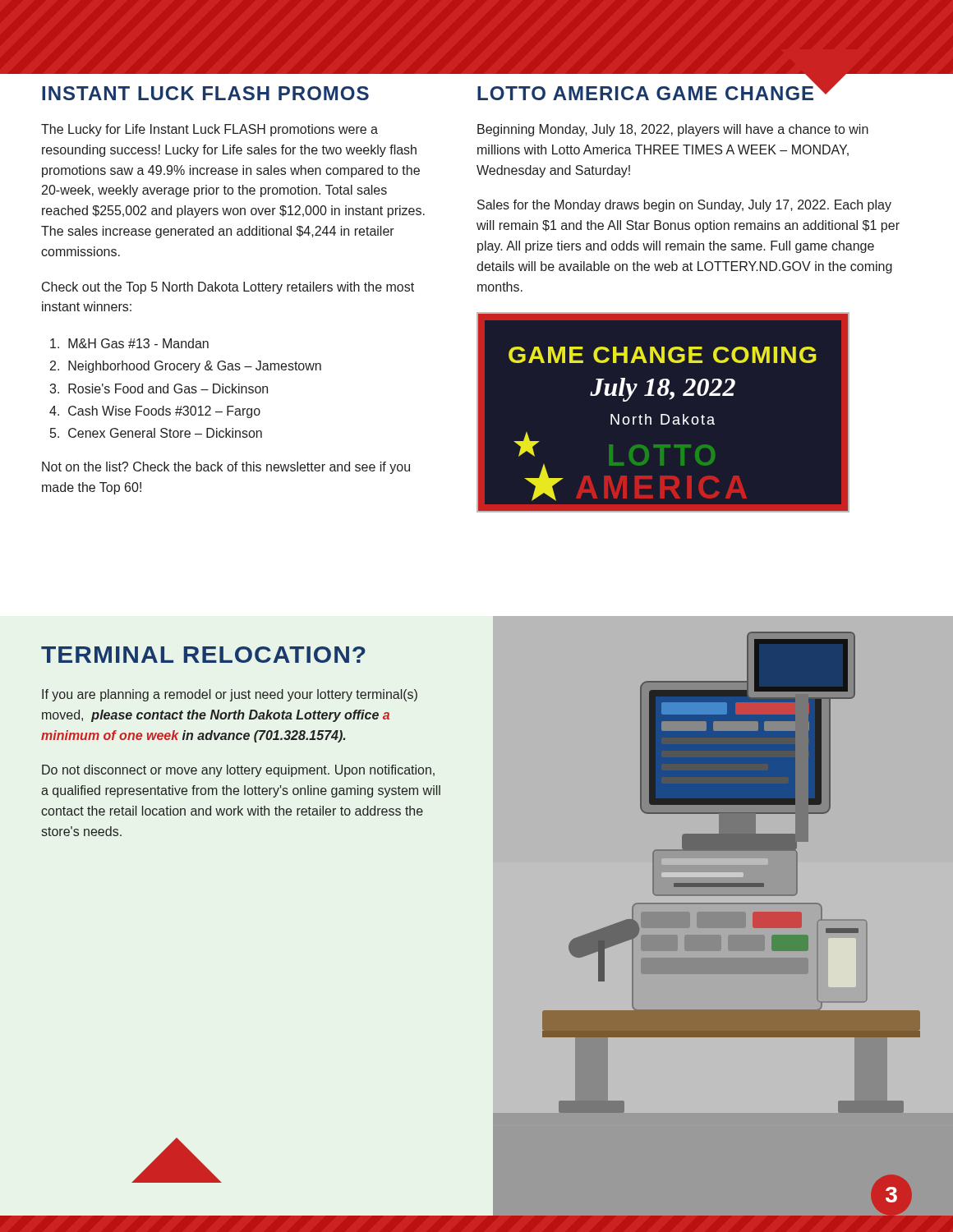
Task: Find the text block that reads "Beginning Monday, July 18,"
Action: (694, 150)
